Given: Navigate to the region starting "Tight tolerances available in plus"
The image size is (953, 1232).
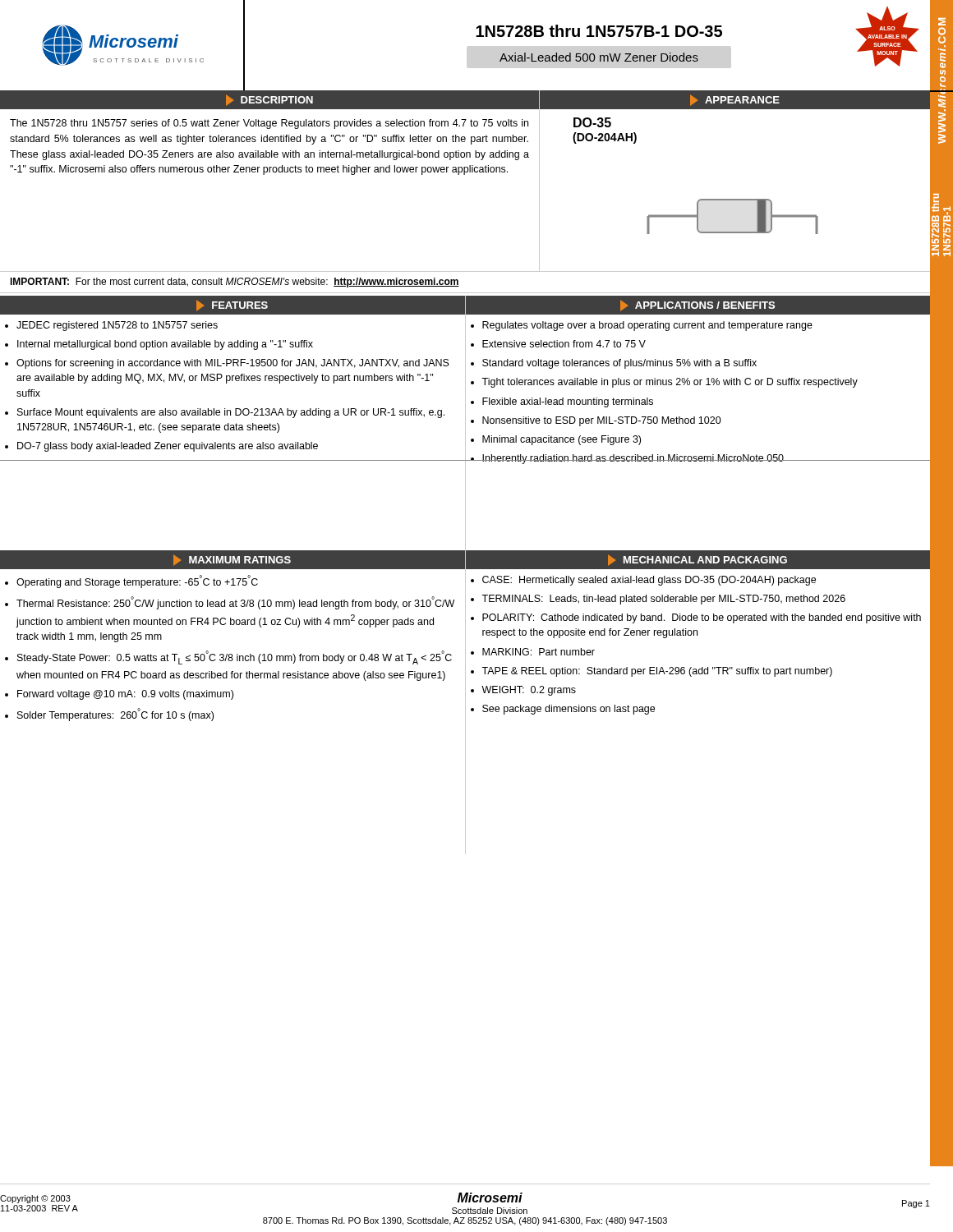Looking at the screenshot, I should pos(670,382).
